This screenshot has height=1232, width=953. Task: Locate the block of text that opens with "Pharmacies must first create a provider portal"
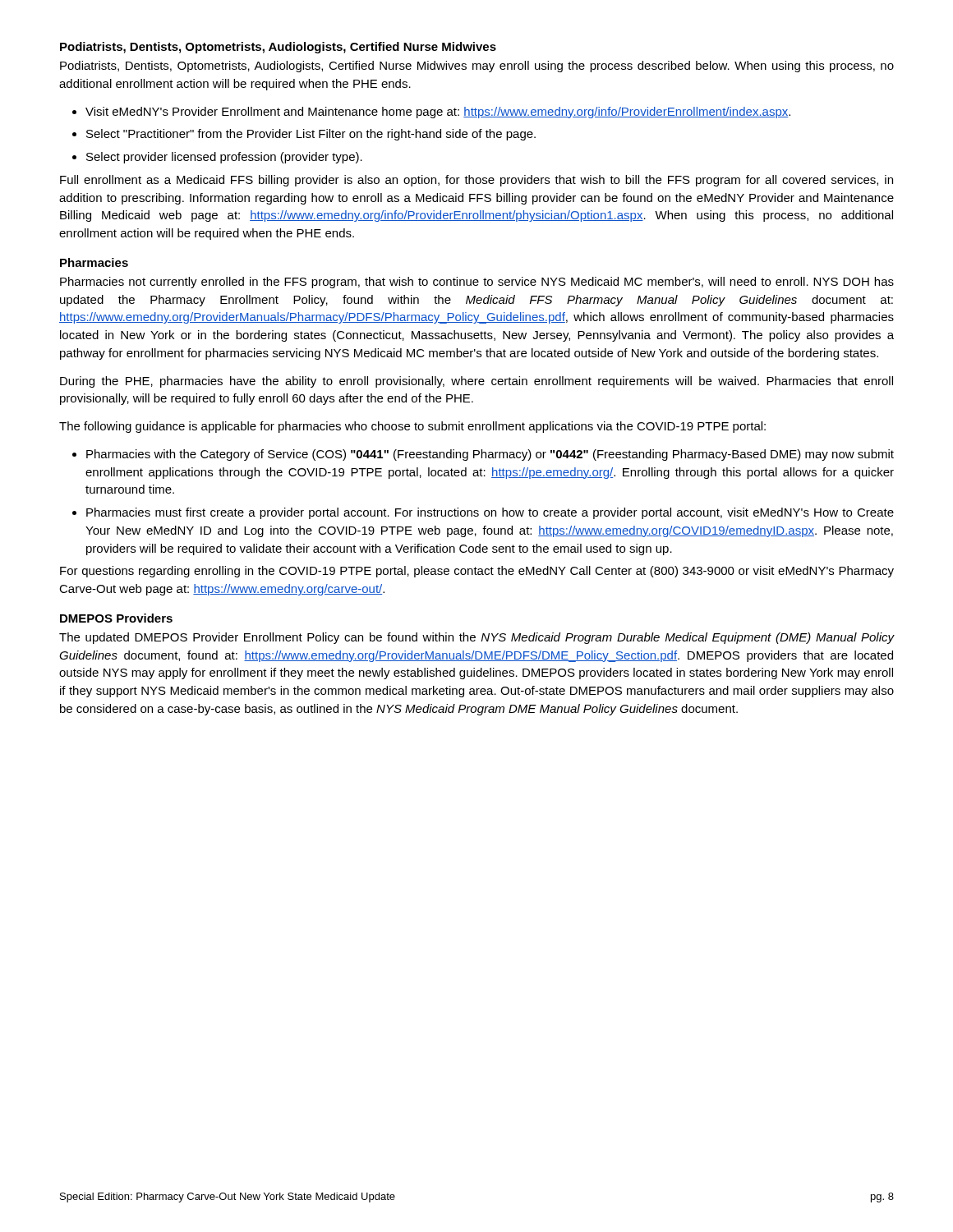coord(476,530)
